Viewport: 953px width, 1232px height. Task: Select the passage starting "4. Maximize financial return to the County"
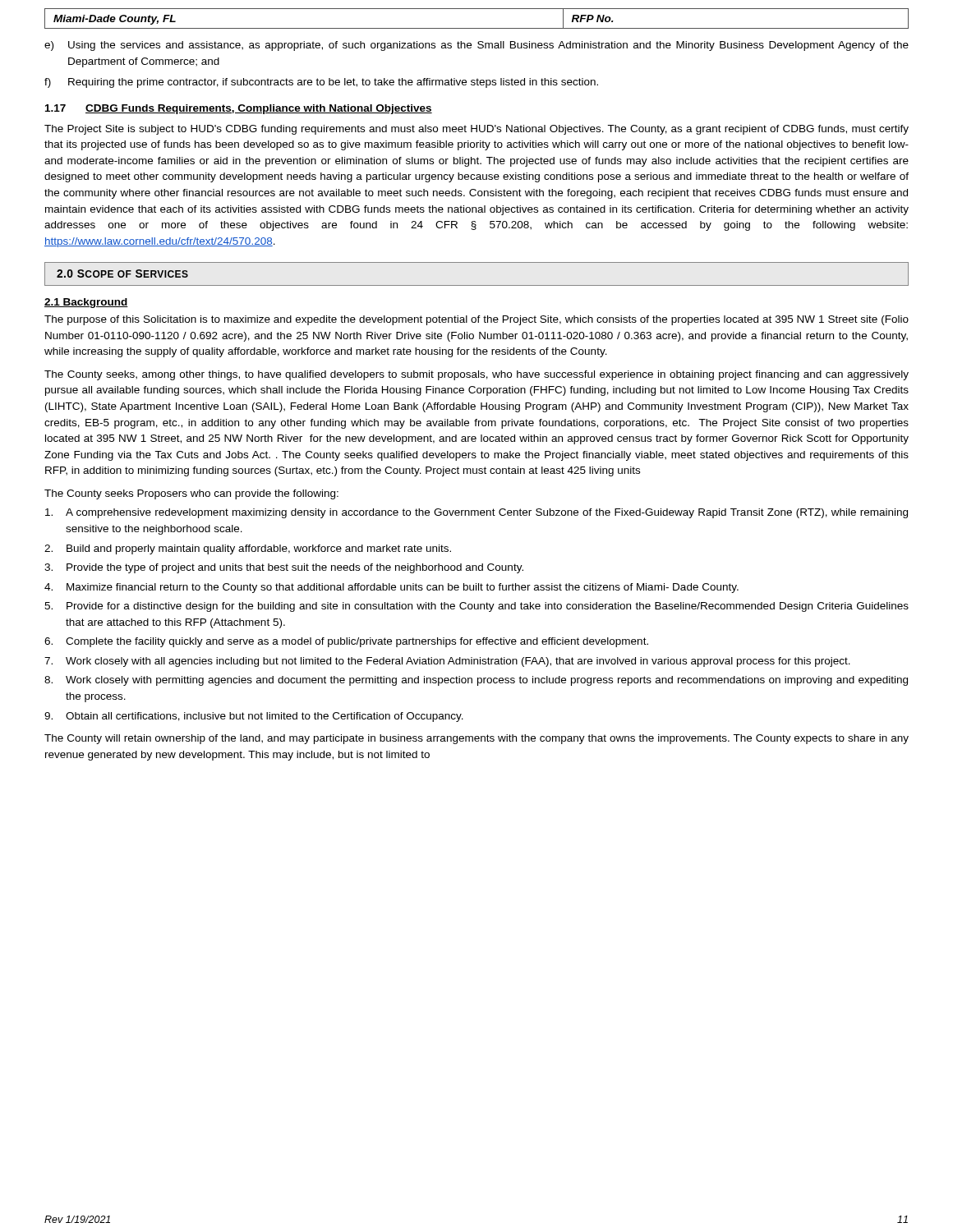pos(476,587)
